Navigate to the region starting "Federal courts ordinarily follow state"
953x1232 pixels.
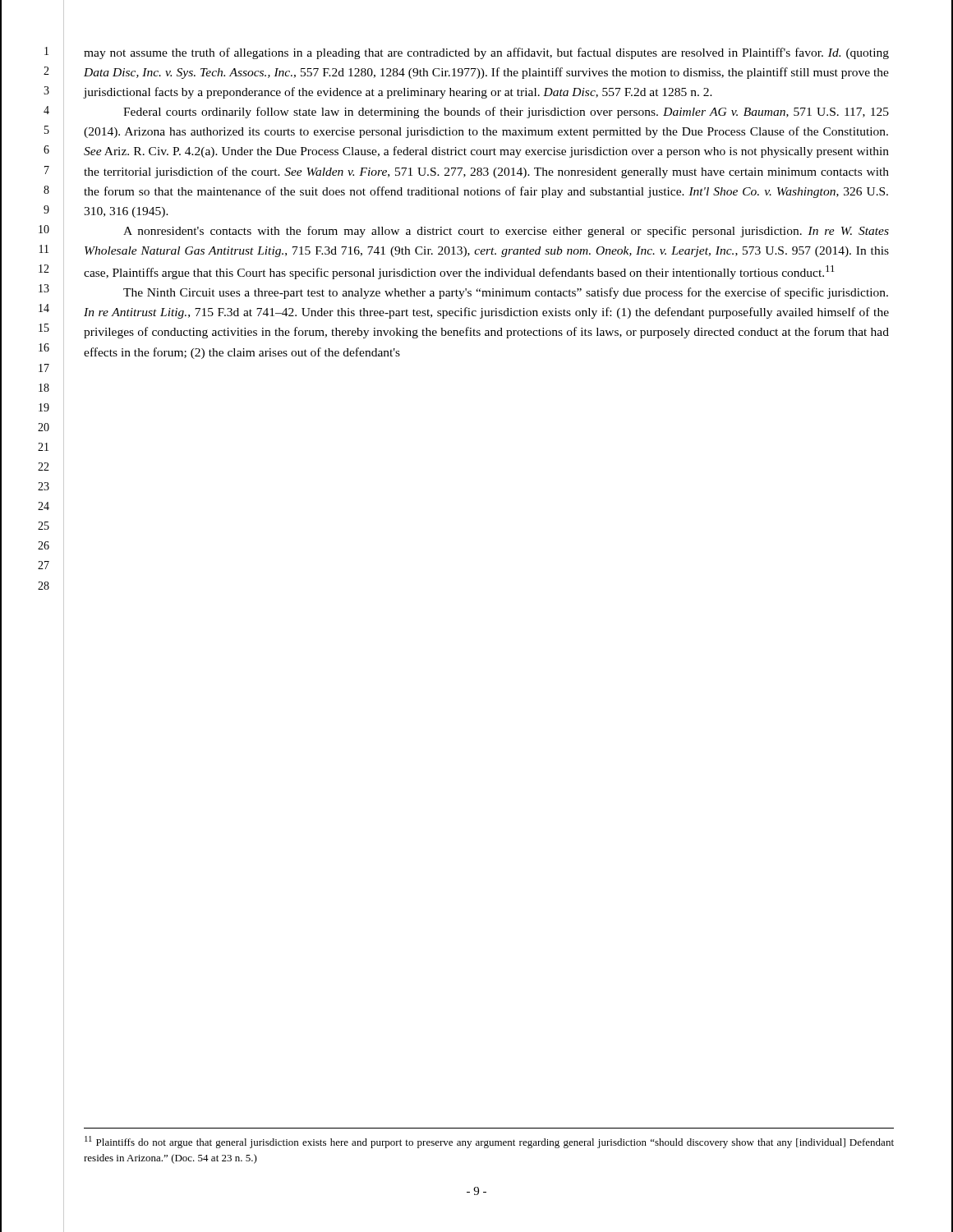coord(486,161)
